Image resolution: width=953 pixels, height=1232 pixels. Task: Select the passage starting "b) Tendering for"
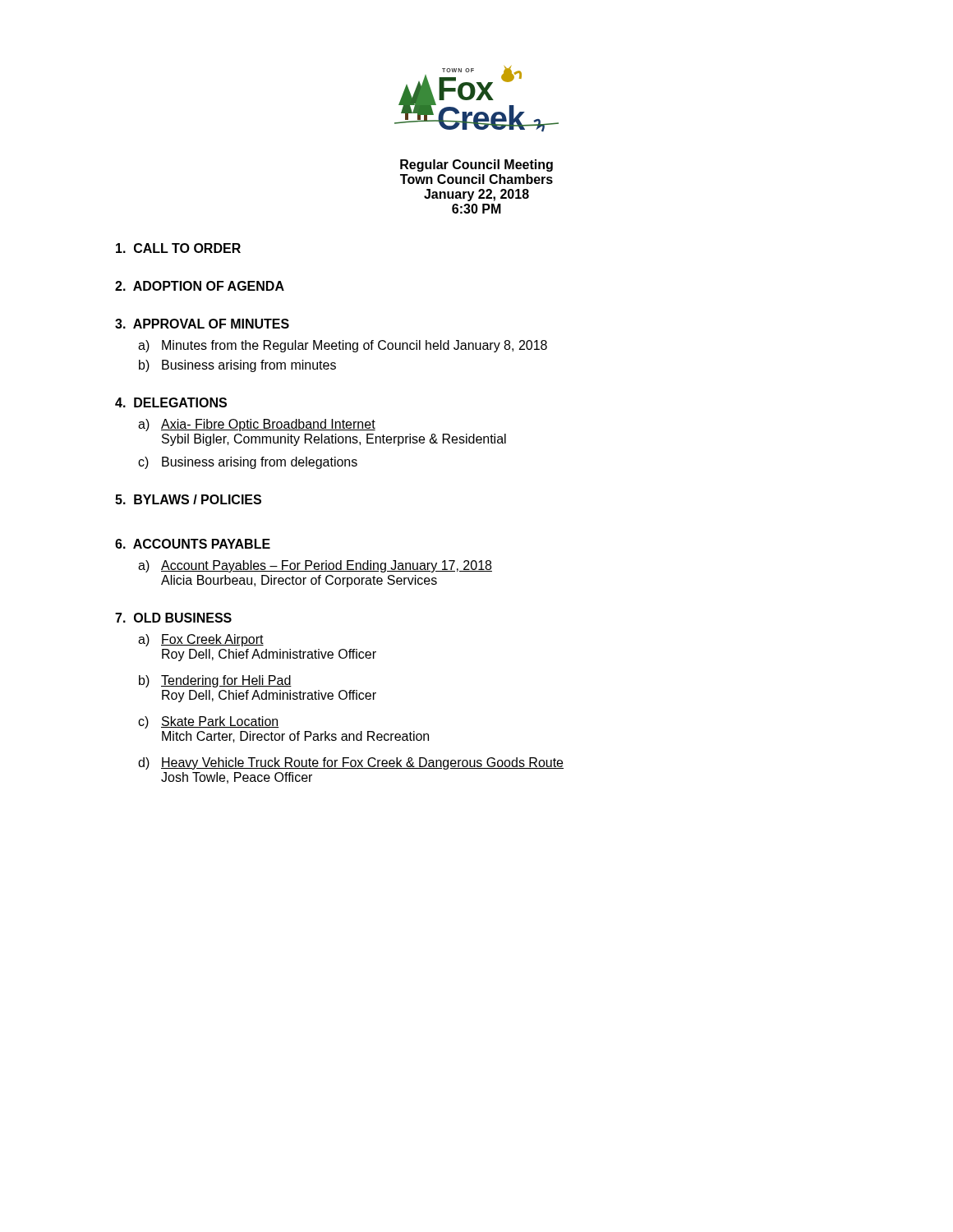tap(215, 681)
